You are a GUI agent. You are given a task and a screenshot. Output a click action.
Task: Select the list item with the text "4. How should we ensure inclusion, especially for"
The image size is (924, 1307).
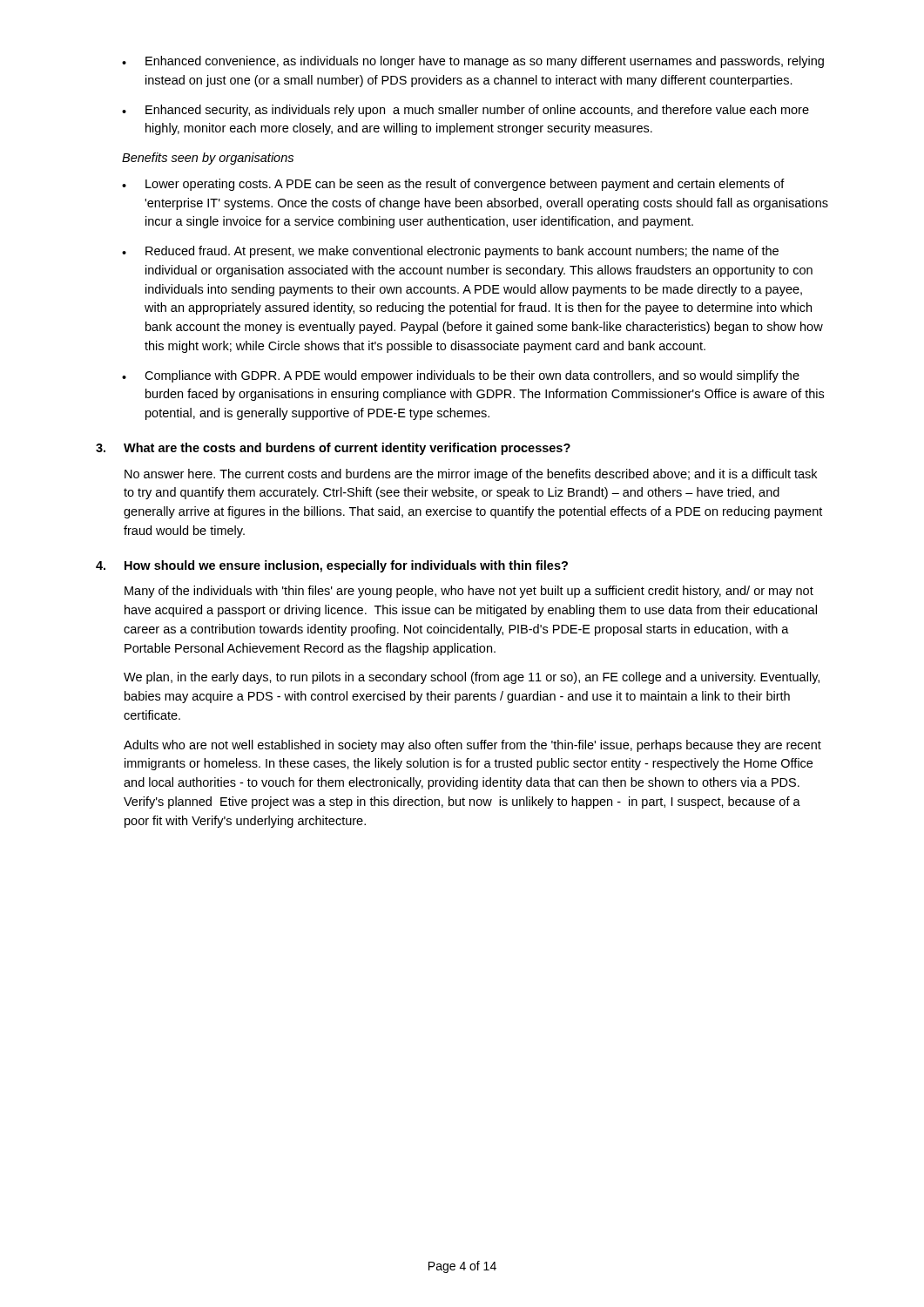click(x=462, y=566)
